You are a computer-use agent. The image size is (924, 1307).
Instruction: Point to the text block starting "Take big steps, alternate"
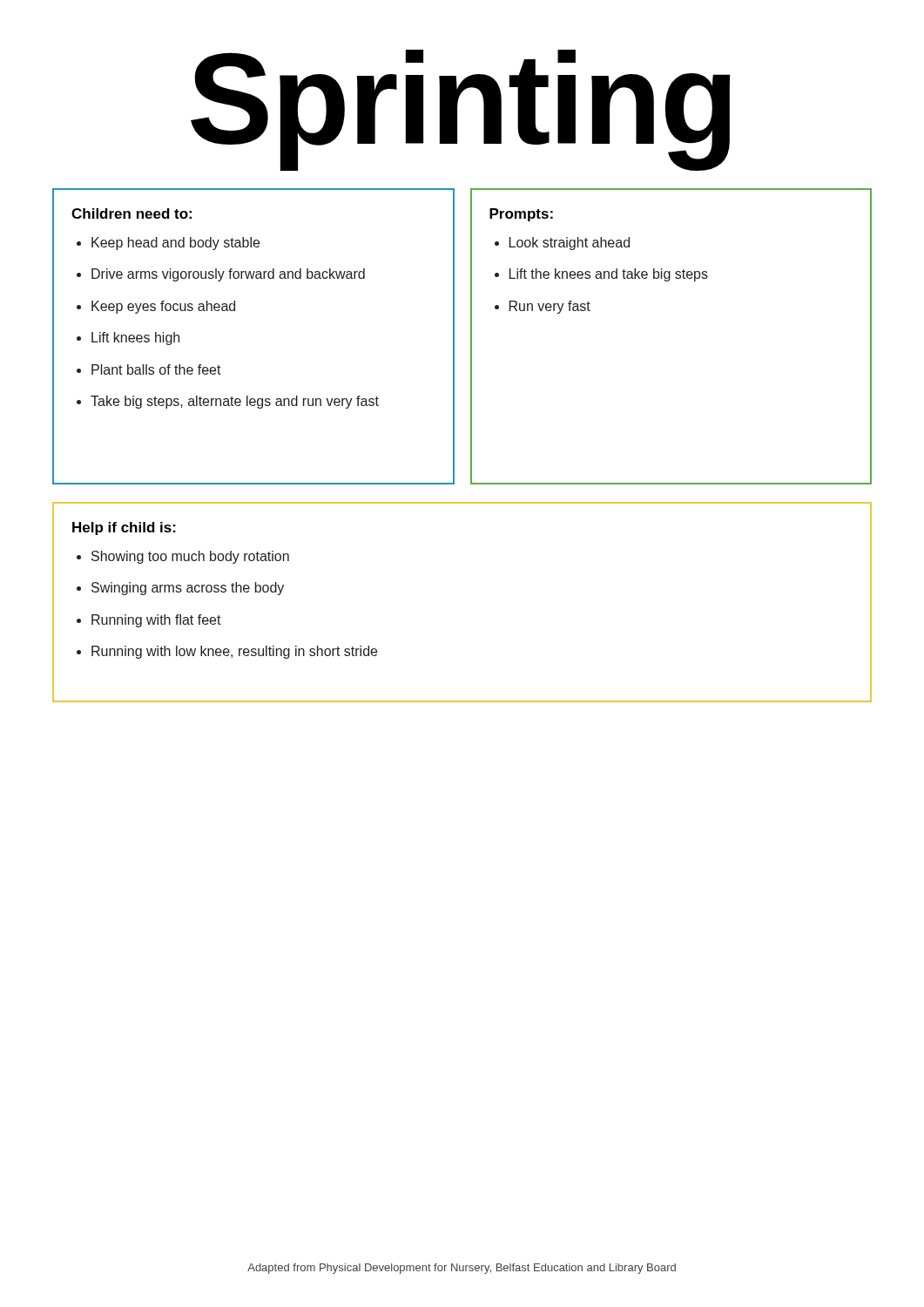(x=235, y=401)
